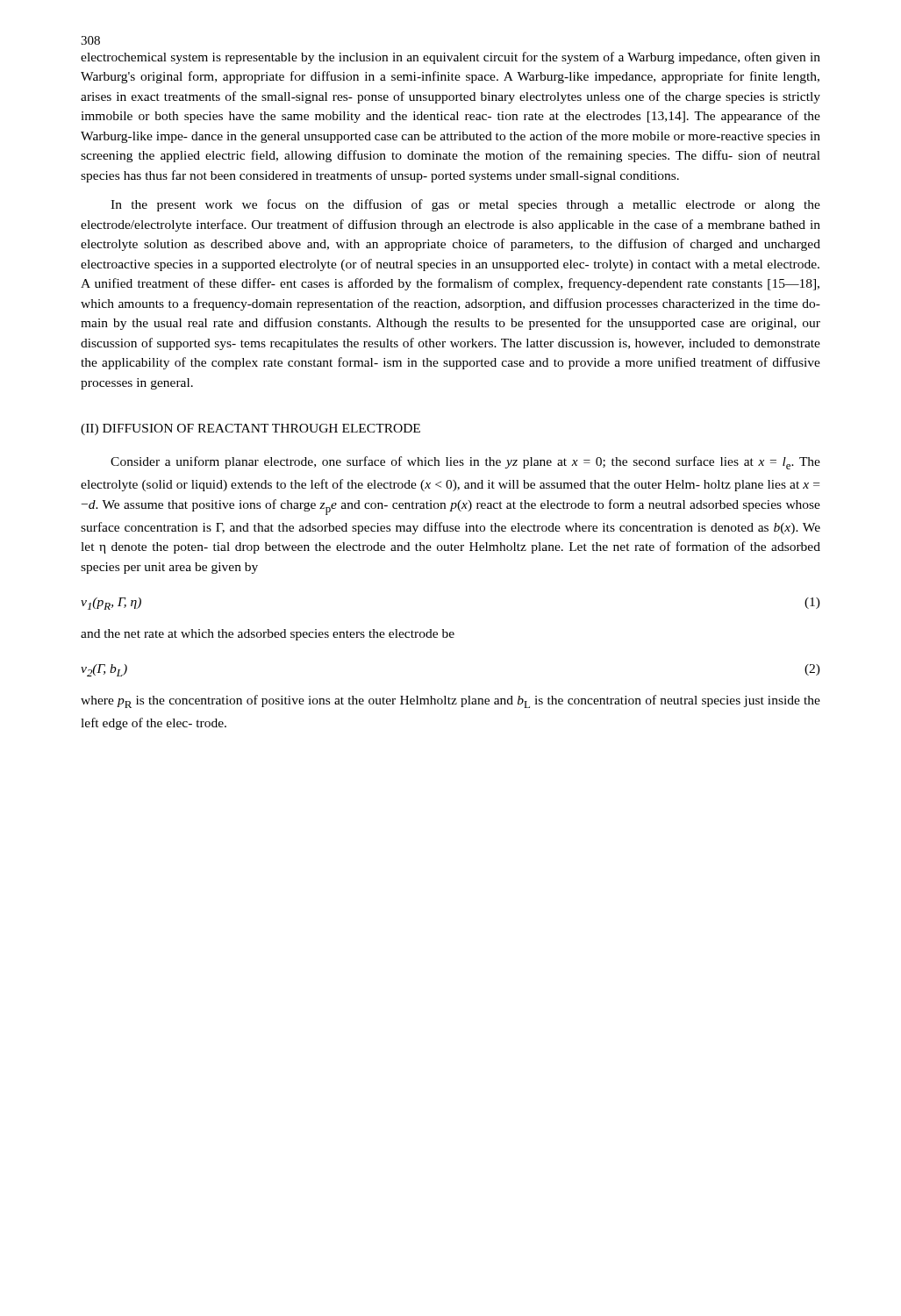Locate the passage starting "Consider a uniform"
This screenshot has height=1316, width=901.
click(x=450, y=514)
